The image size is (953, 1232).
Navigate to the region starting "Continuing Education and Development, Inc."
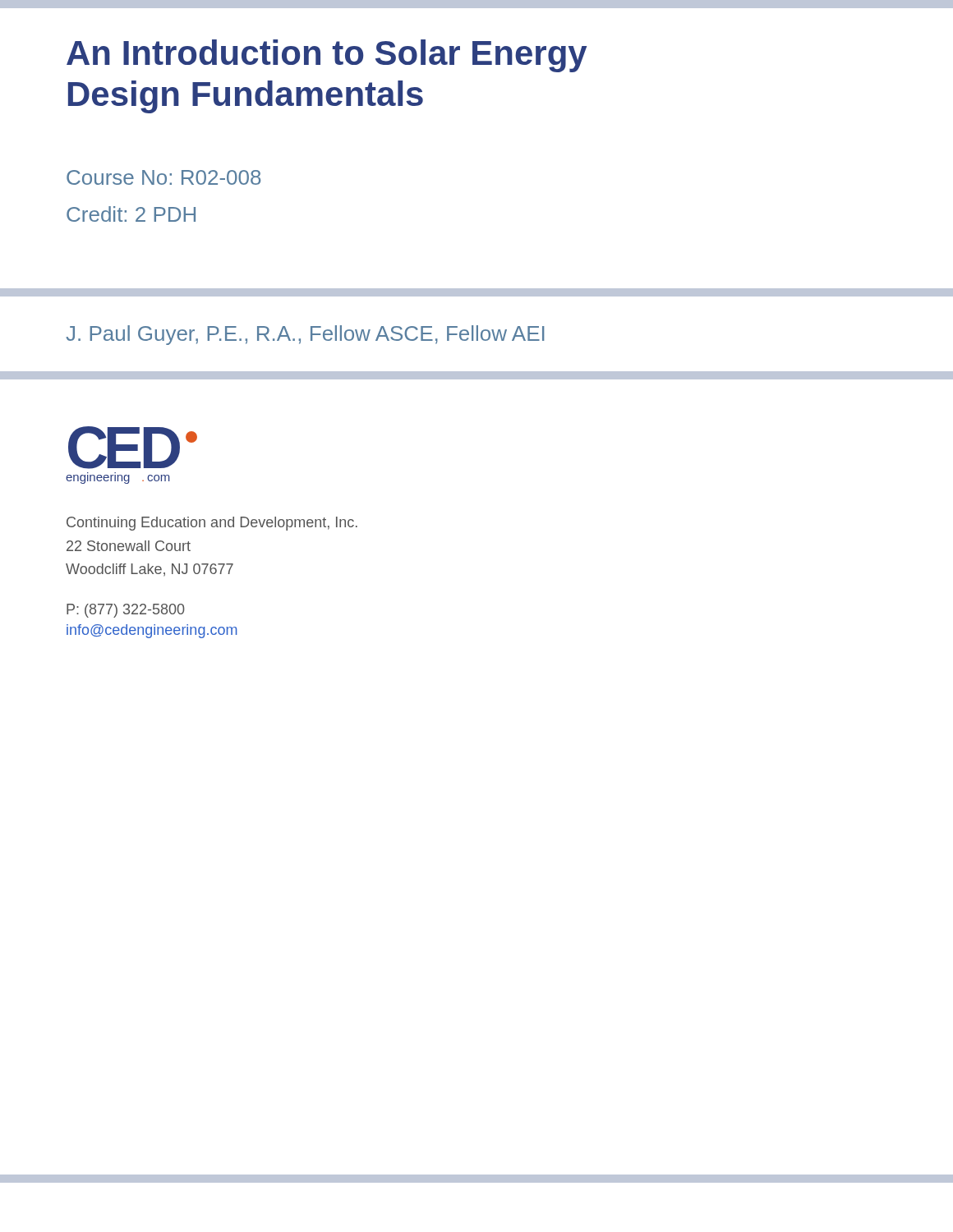pos(212,524)
